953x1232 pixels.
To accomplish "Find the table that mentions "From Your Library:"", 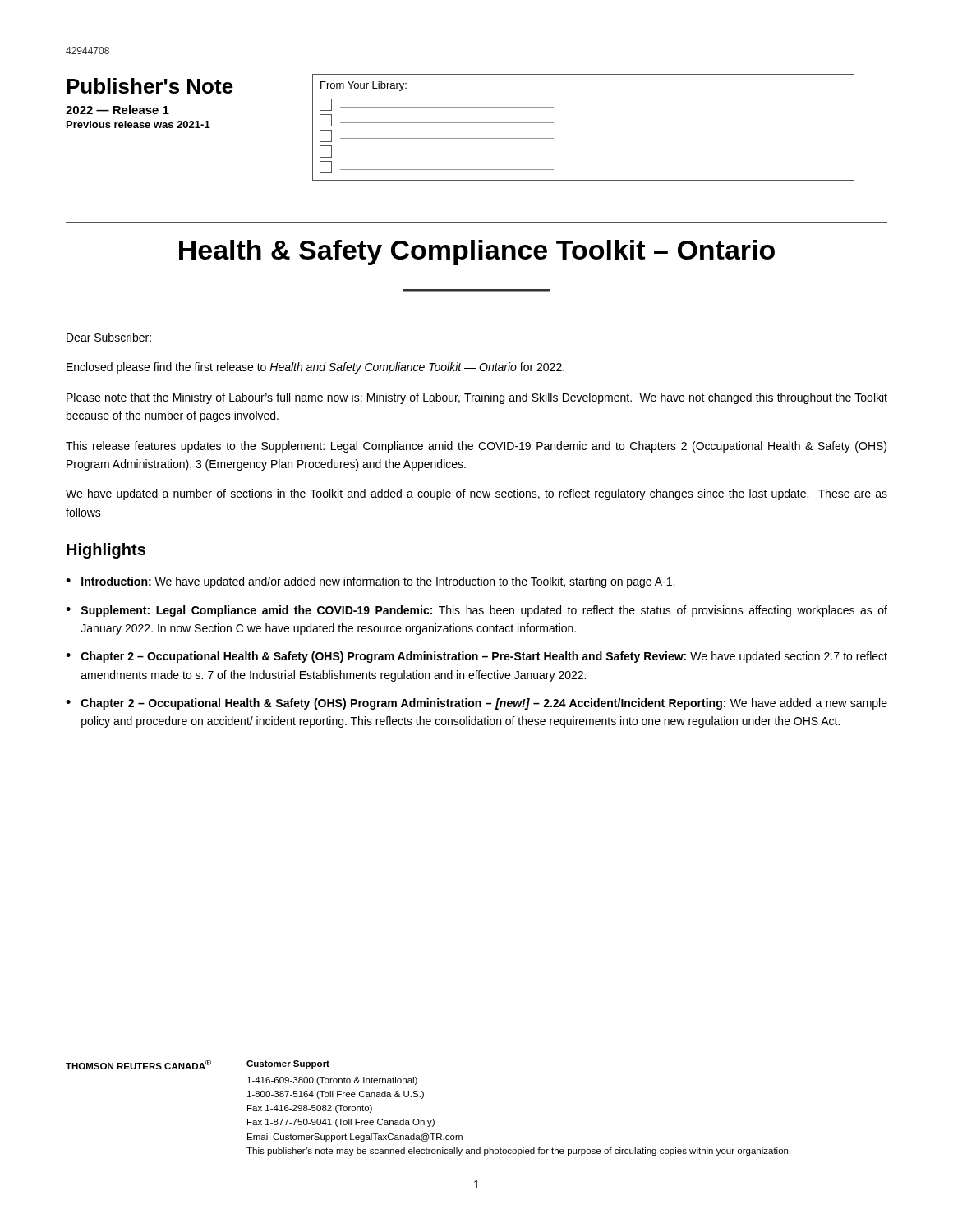I will coord(583,127).
